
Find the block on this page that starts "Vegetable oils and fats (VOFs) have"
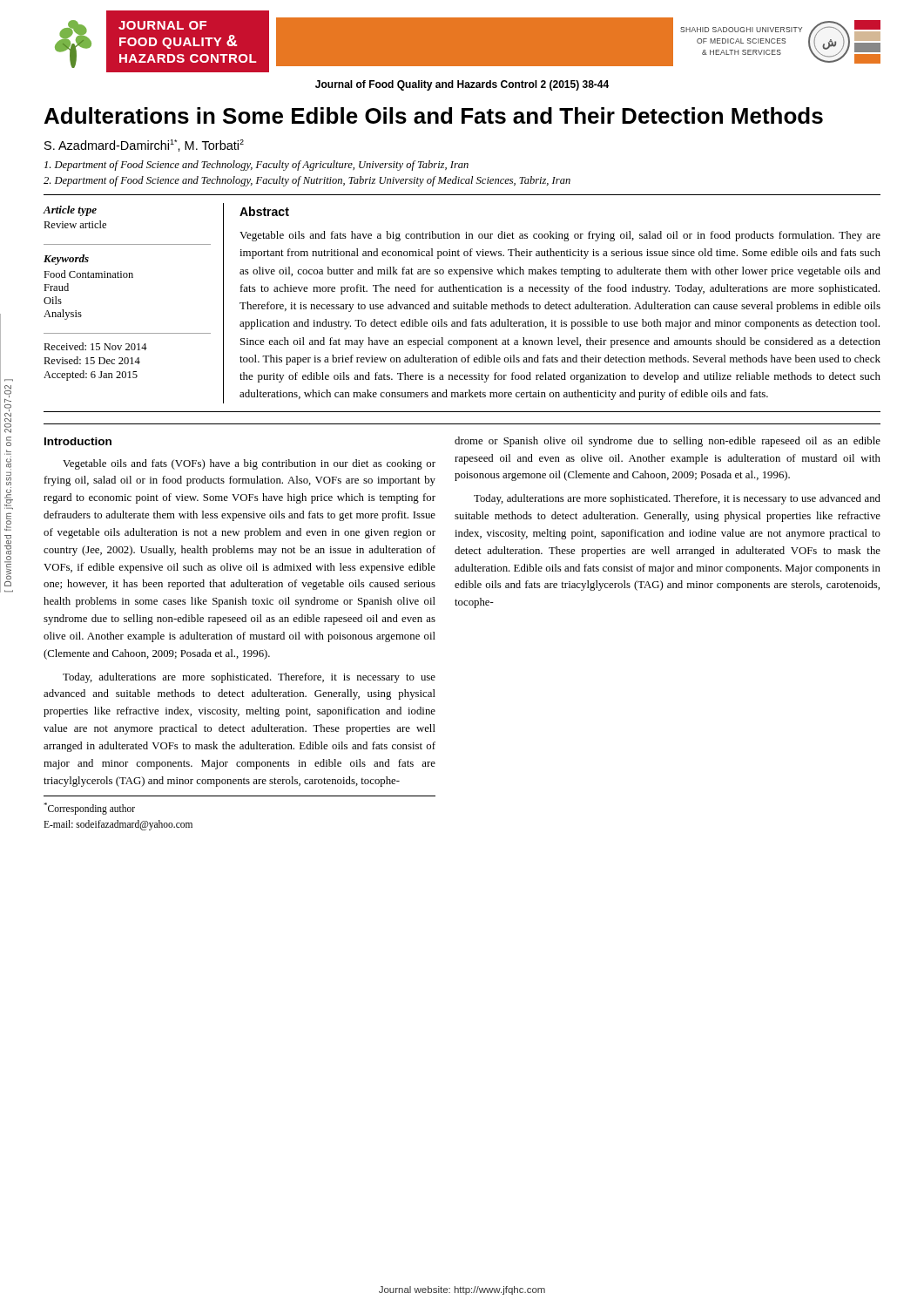[240, 623]
